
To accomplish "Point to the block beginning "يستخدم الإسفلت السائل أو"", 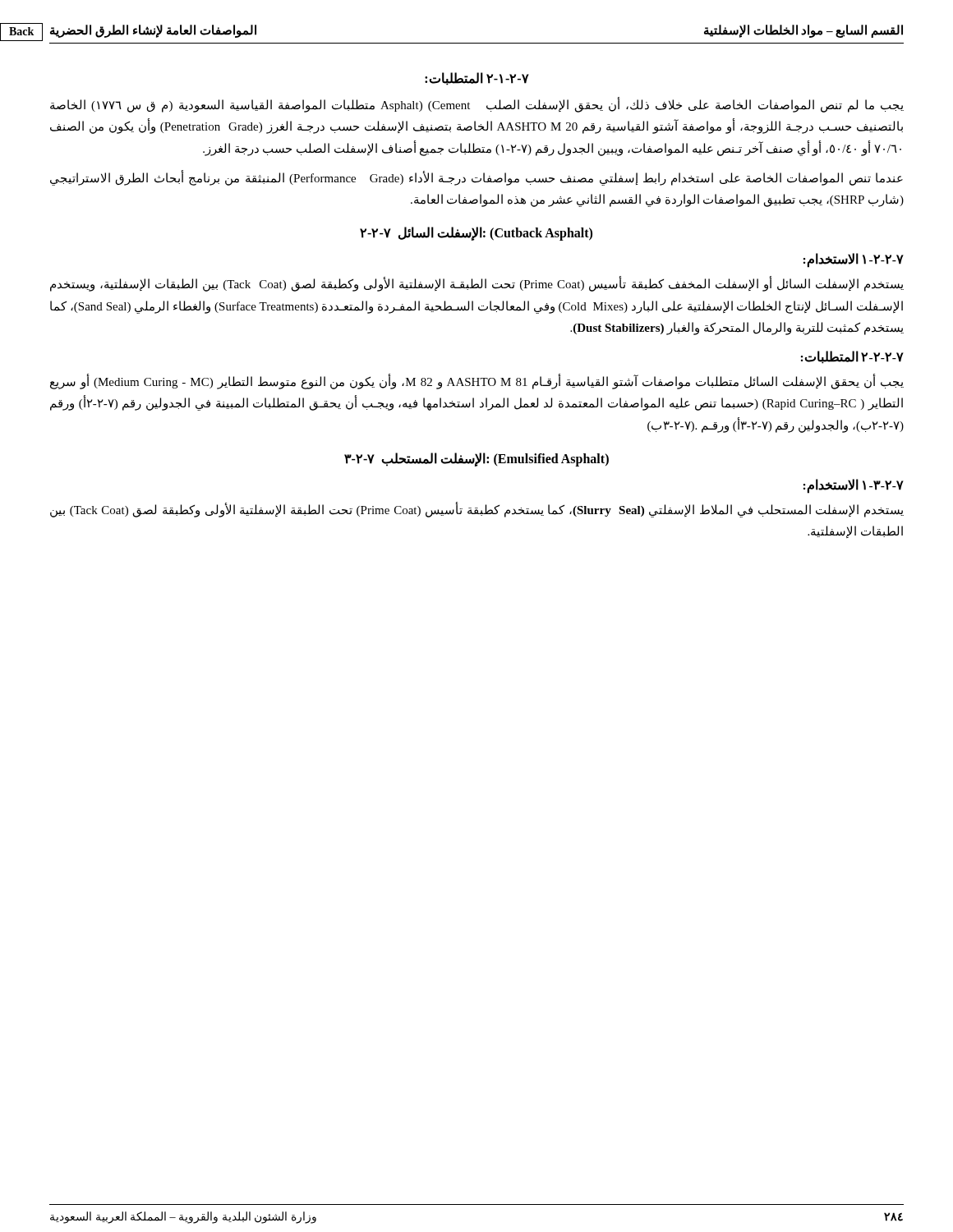I will click(476, 306).
